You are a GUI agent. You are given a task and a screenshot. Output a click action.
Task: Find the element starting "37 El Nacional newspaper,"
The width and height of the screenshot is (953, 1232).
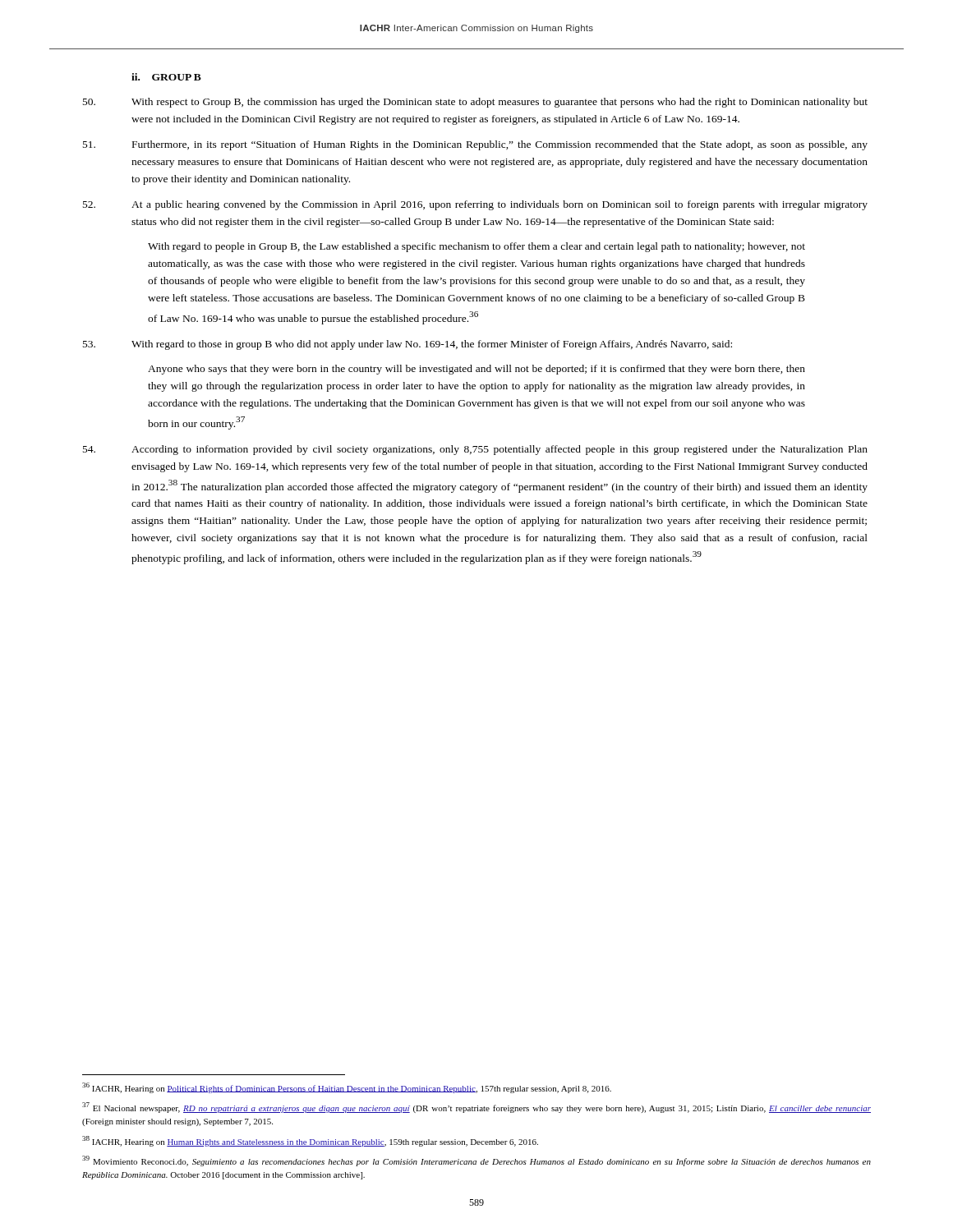pos(476,1113)
